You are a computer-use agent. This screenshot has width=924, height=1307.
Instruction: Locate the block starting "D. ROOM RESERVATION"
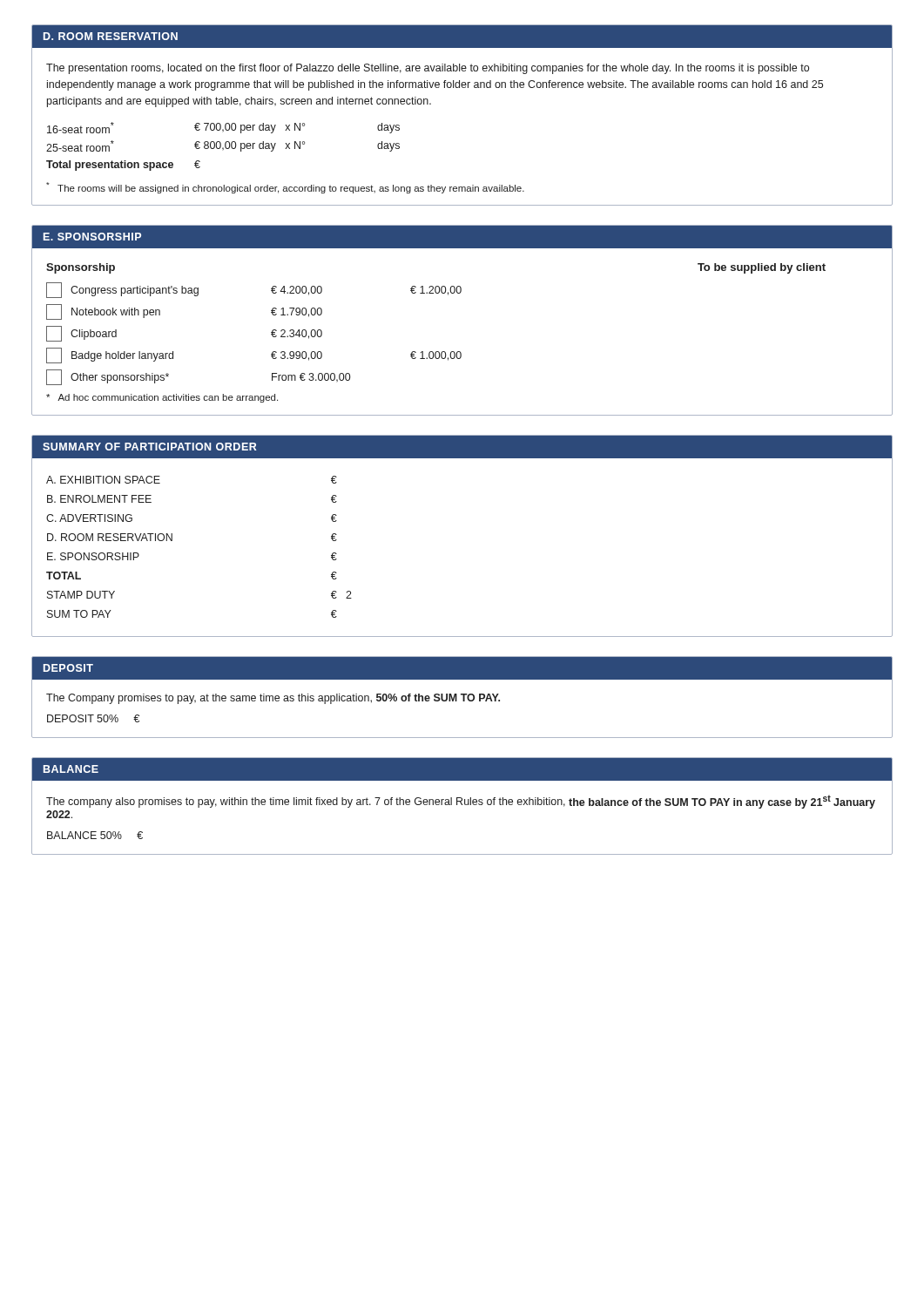[x=111, y=37]
